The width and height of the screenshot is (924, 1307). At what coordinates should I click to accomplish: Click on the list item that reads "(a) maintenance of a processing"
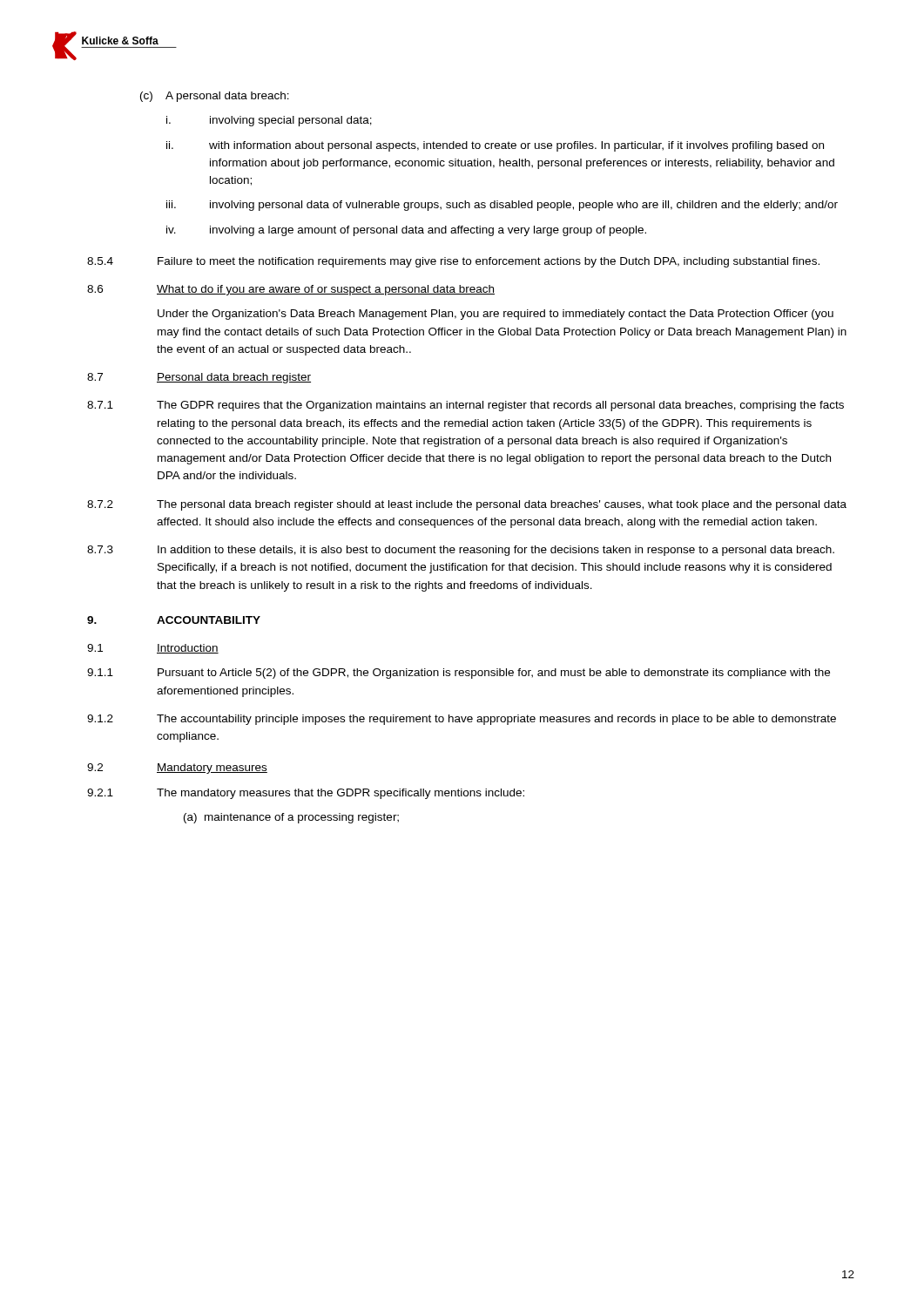pyautogui.click(x=291, y=817)
